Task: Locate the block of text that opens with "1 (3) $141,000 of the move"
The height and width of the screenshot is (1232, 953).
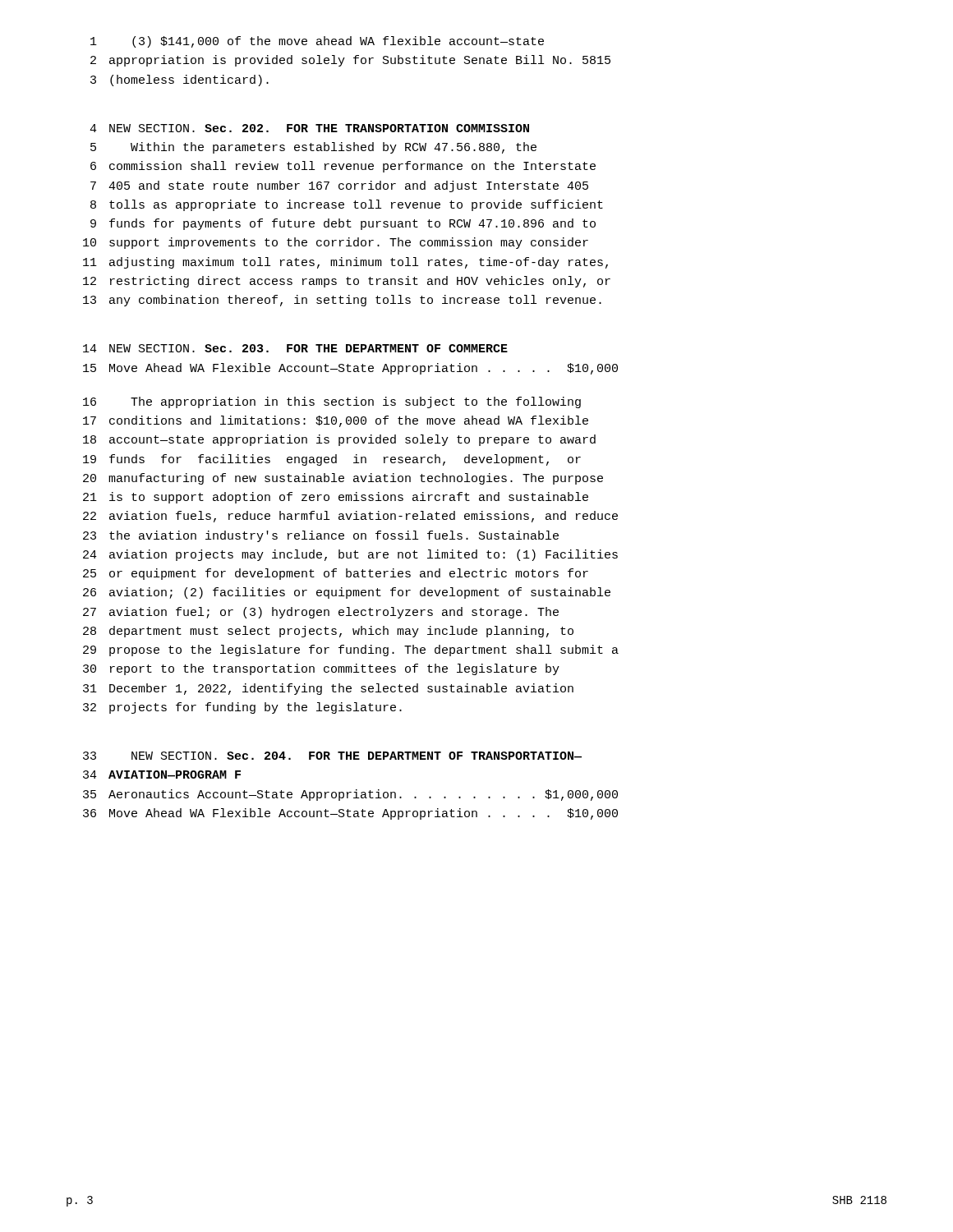Action: 476,62
